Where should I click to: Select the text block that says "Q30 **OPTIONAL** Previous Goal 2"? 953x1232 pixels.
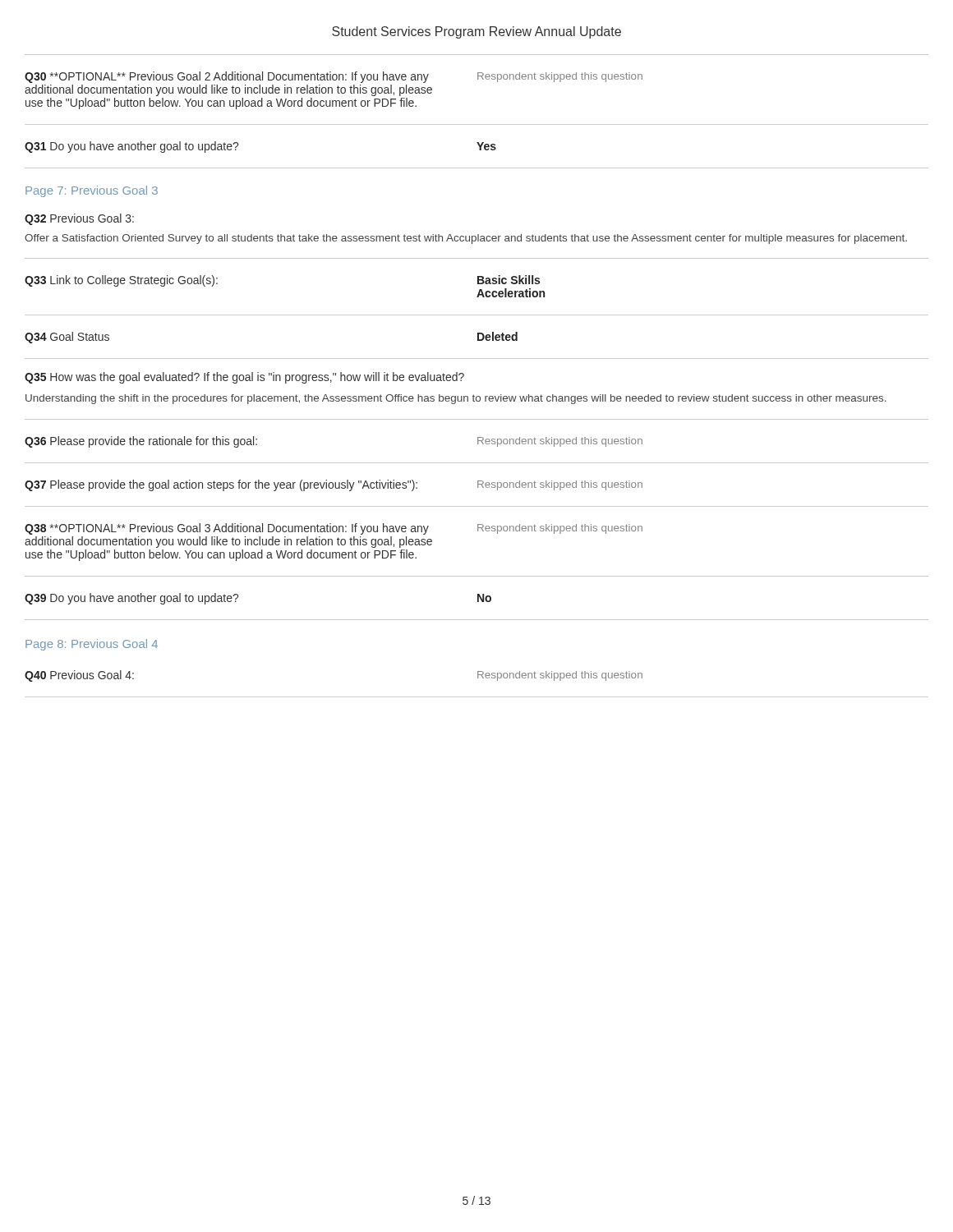[229, 90]
